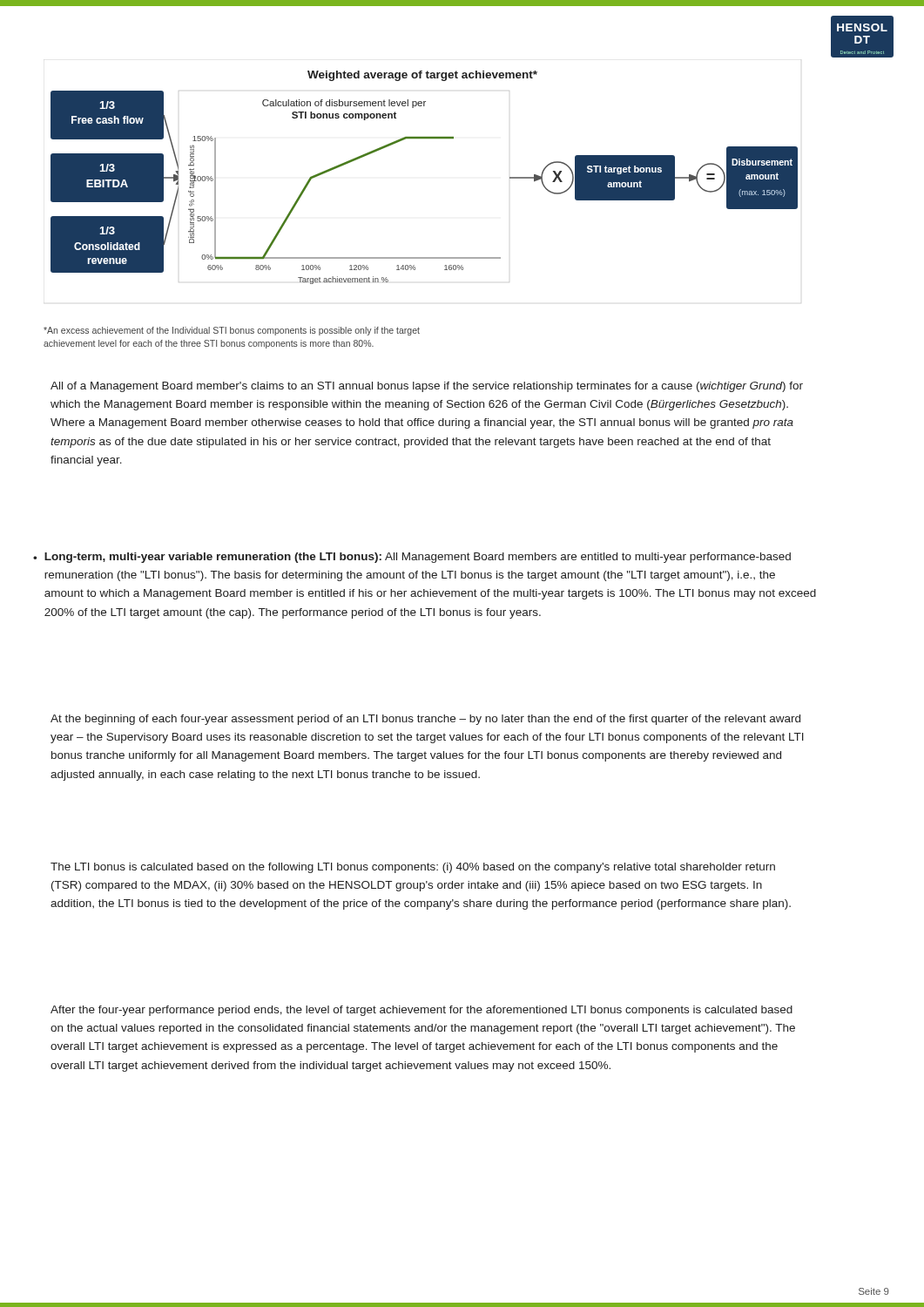Viewport: 924px width, 1307px height.
Task: Find the text starting "The LTI bonus is"
Action: point(429,885)
